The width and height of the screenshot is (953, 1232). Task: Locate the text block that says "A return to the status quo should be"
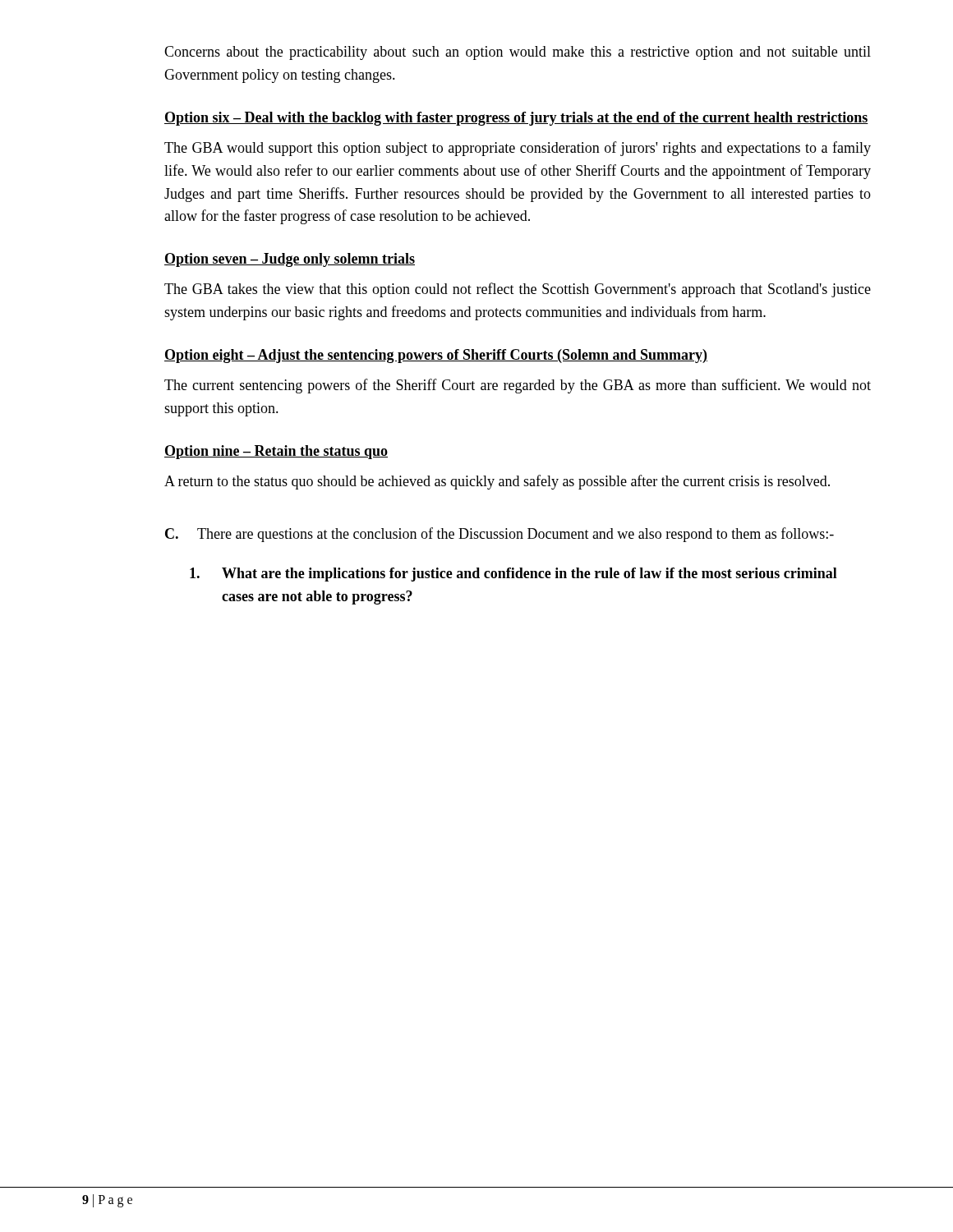click(x=518, y=482)
